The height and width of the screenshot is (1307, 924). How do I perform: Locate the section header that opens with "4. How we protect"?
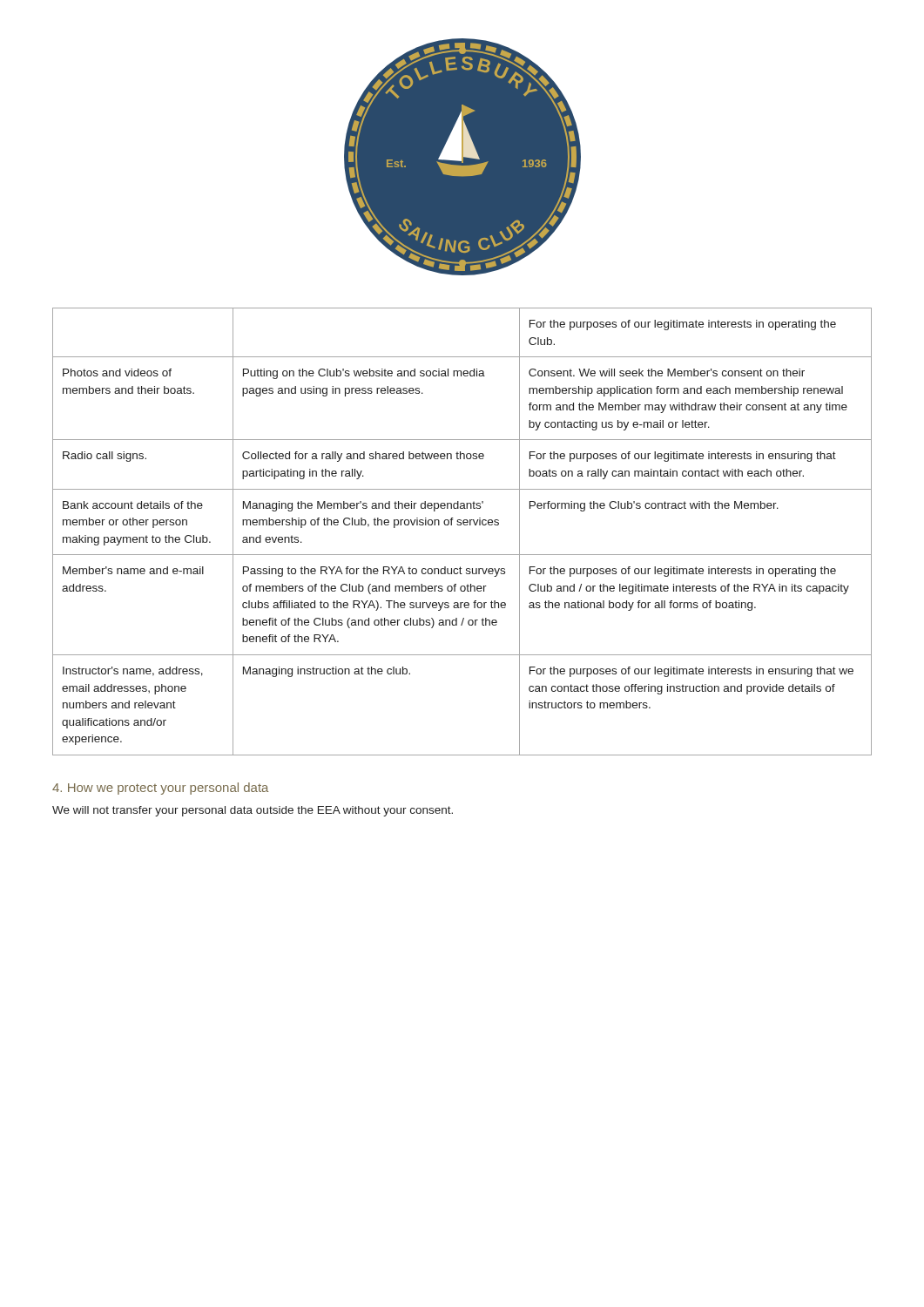pyautogui.click(x=160, y=789)
